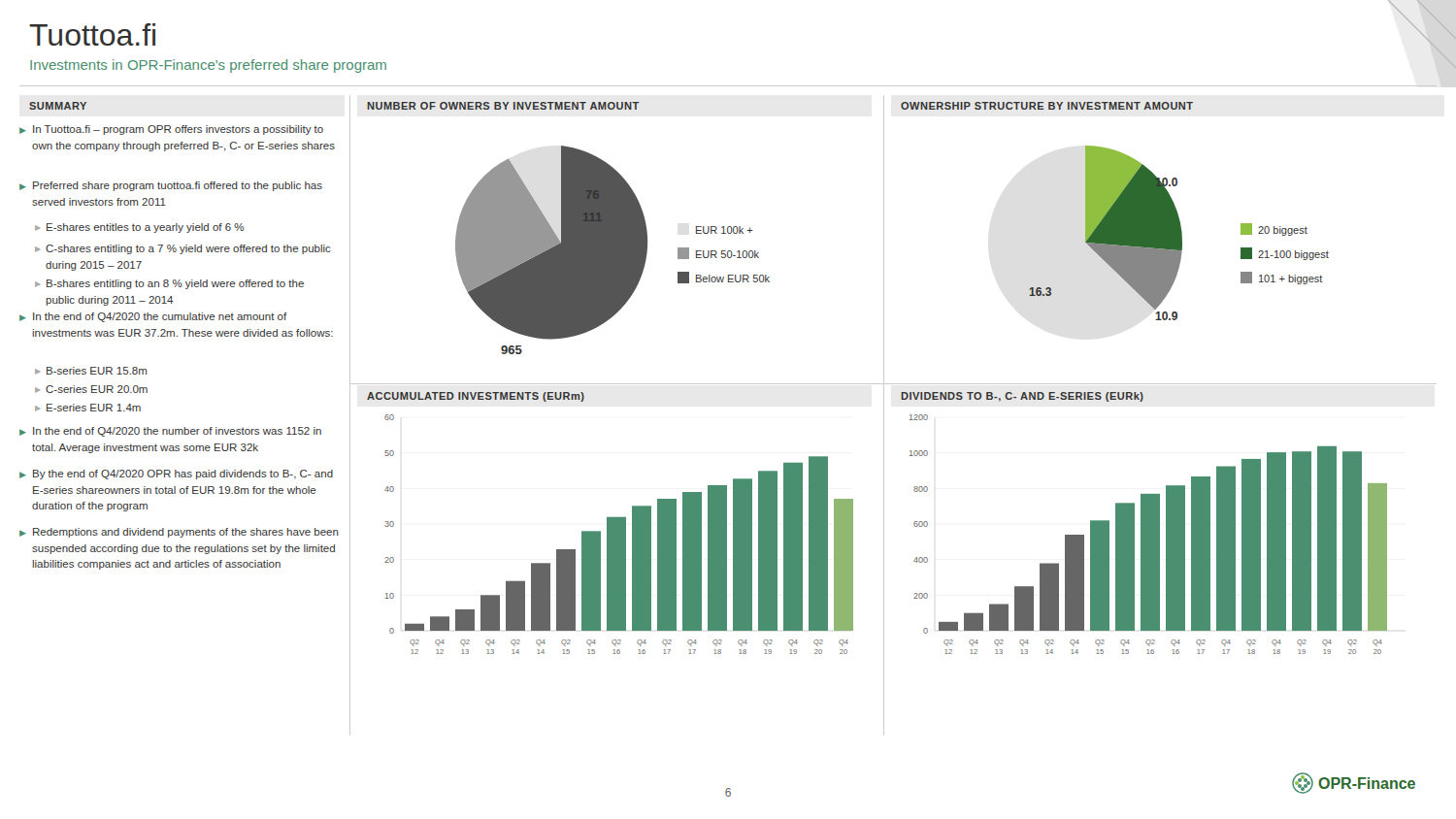Select the section header containing "DIVIDENDS TO B-, C-"
The width and height of the screenshot is (1456, 819).
pyautogui.click(x=1022, y=397)
